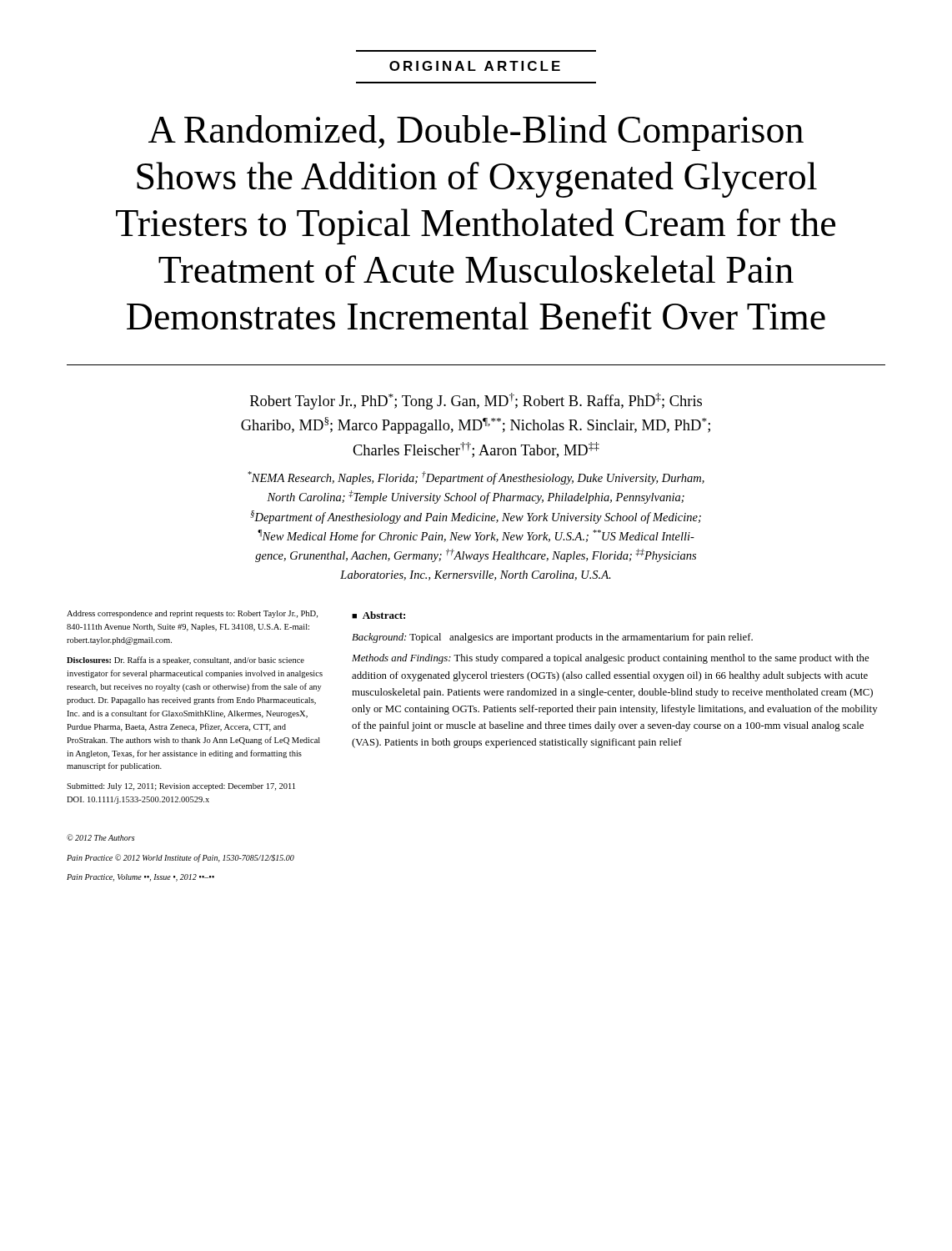The width and height of the screenshot is (952, 1251).
Task: Locate the footnote
Action: click(x=196, y=857)
